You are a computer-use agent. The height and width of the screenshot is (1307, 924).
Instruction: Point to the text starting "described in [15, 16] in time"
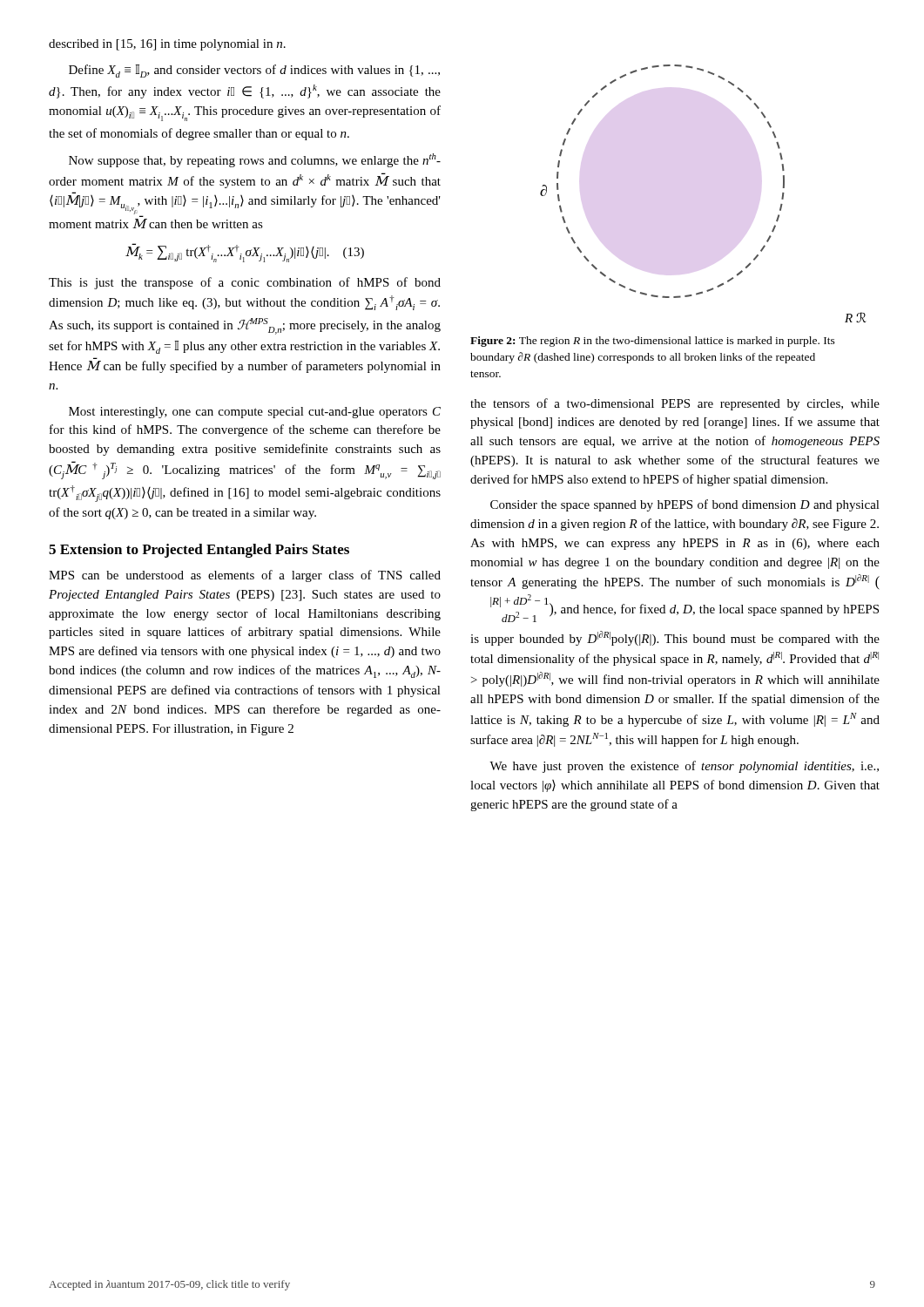pyautogui.click(x=245, y=44)
